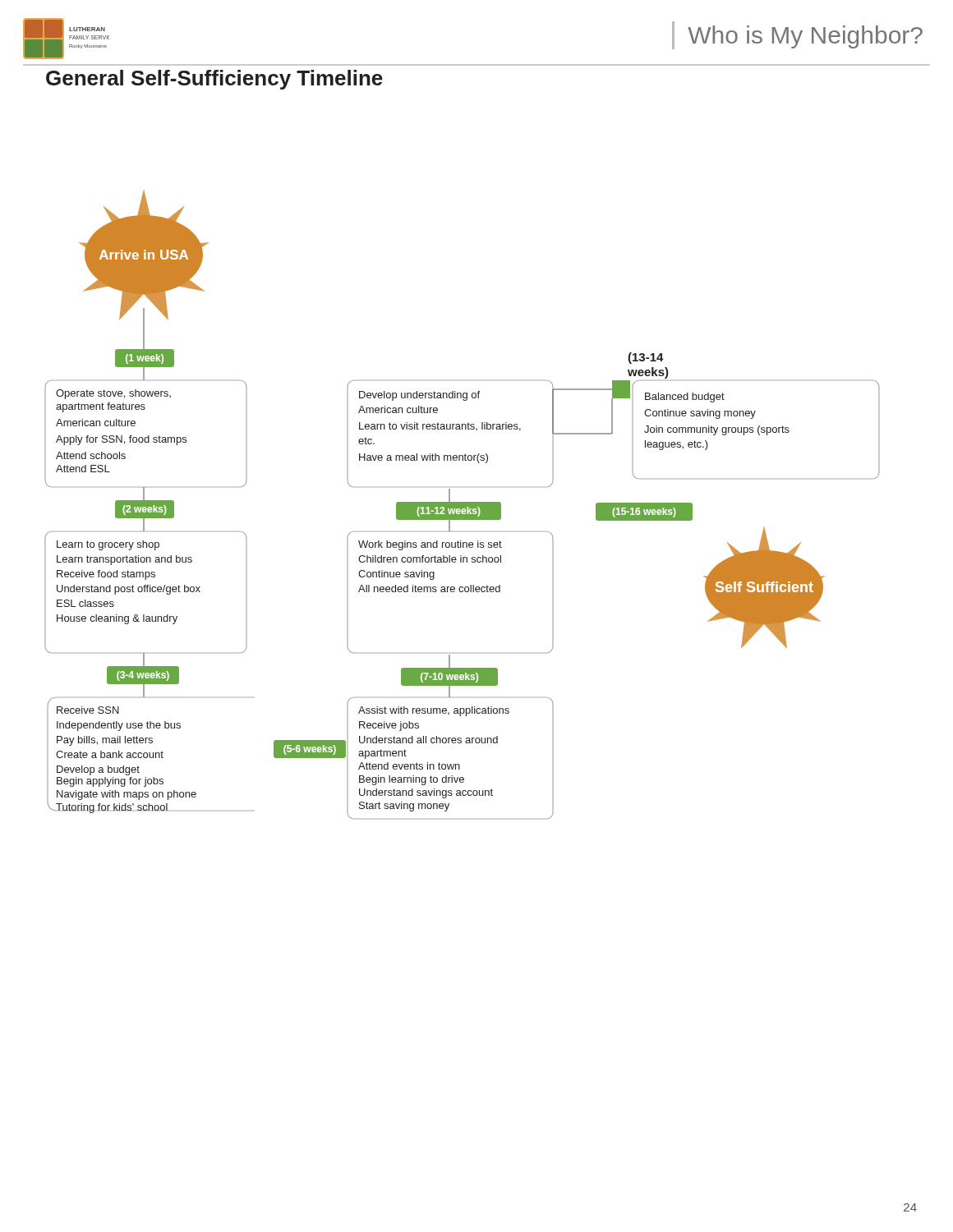Find the flowchart
Viewport: 953px width, 1232px height.
(x=476, y=472)
